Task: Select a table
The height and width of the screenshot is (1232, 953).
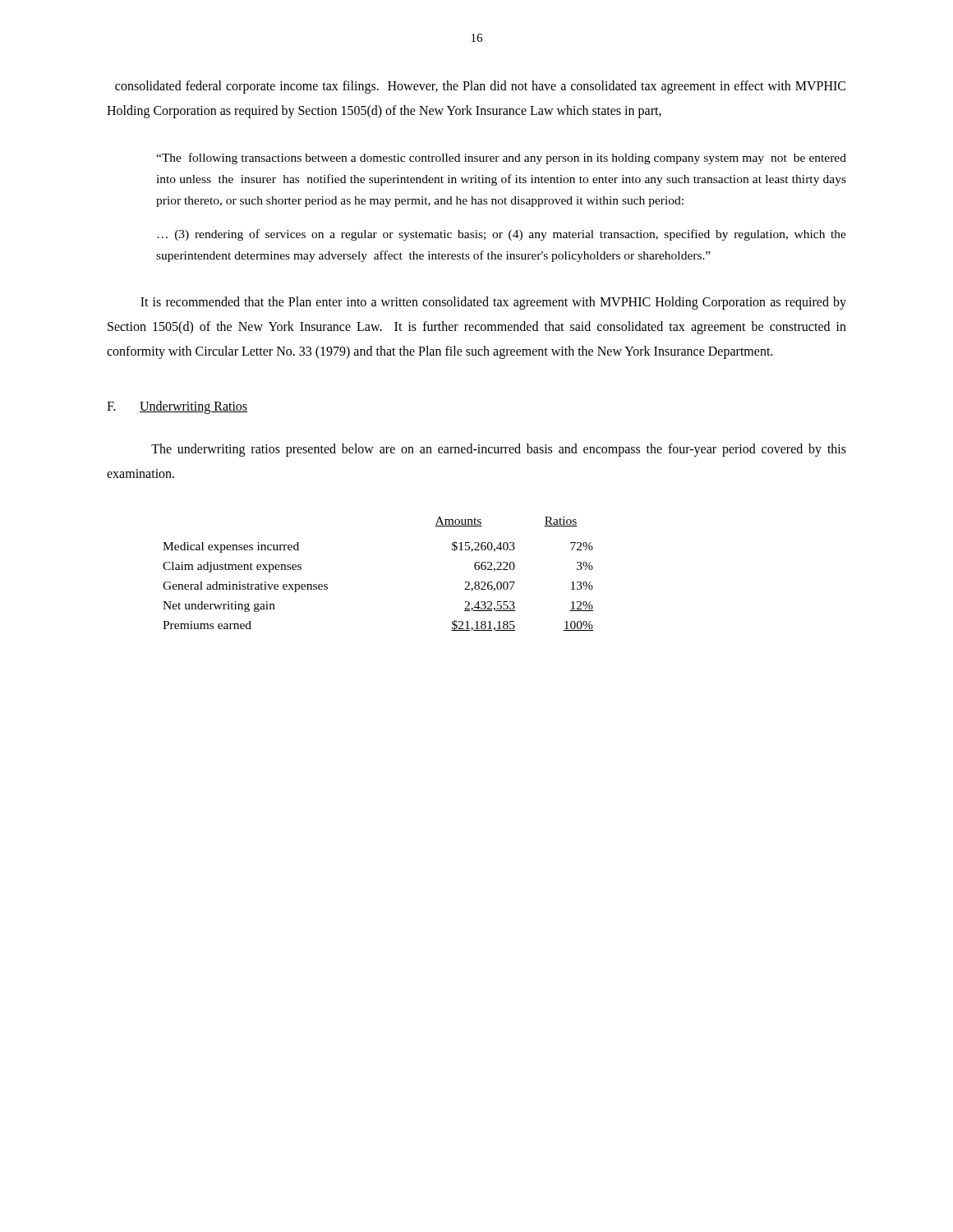Action: (x=501, y=574)
